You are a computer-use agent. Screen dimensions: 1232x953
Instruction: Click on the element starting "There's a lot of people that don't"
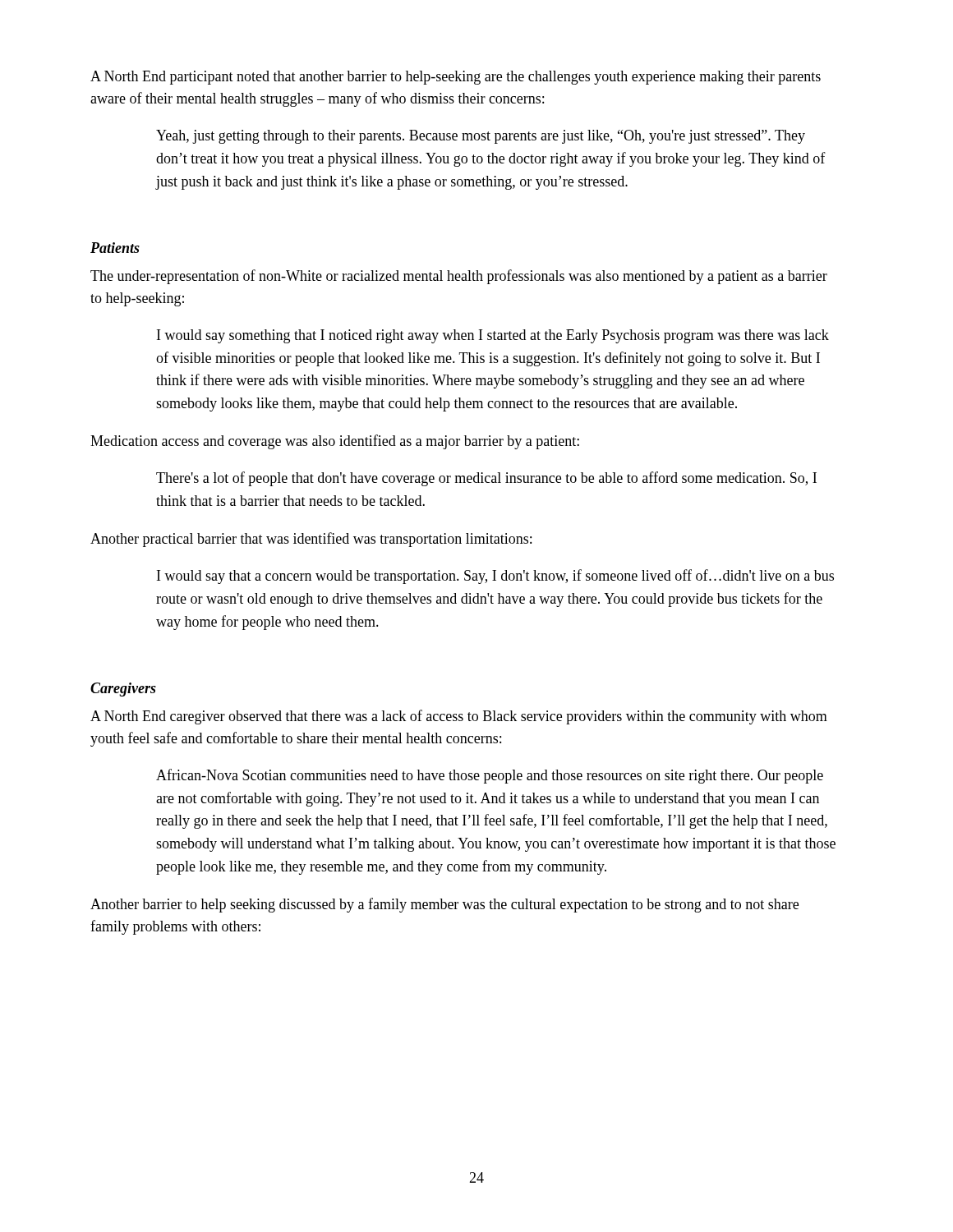tap(487, 490)
